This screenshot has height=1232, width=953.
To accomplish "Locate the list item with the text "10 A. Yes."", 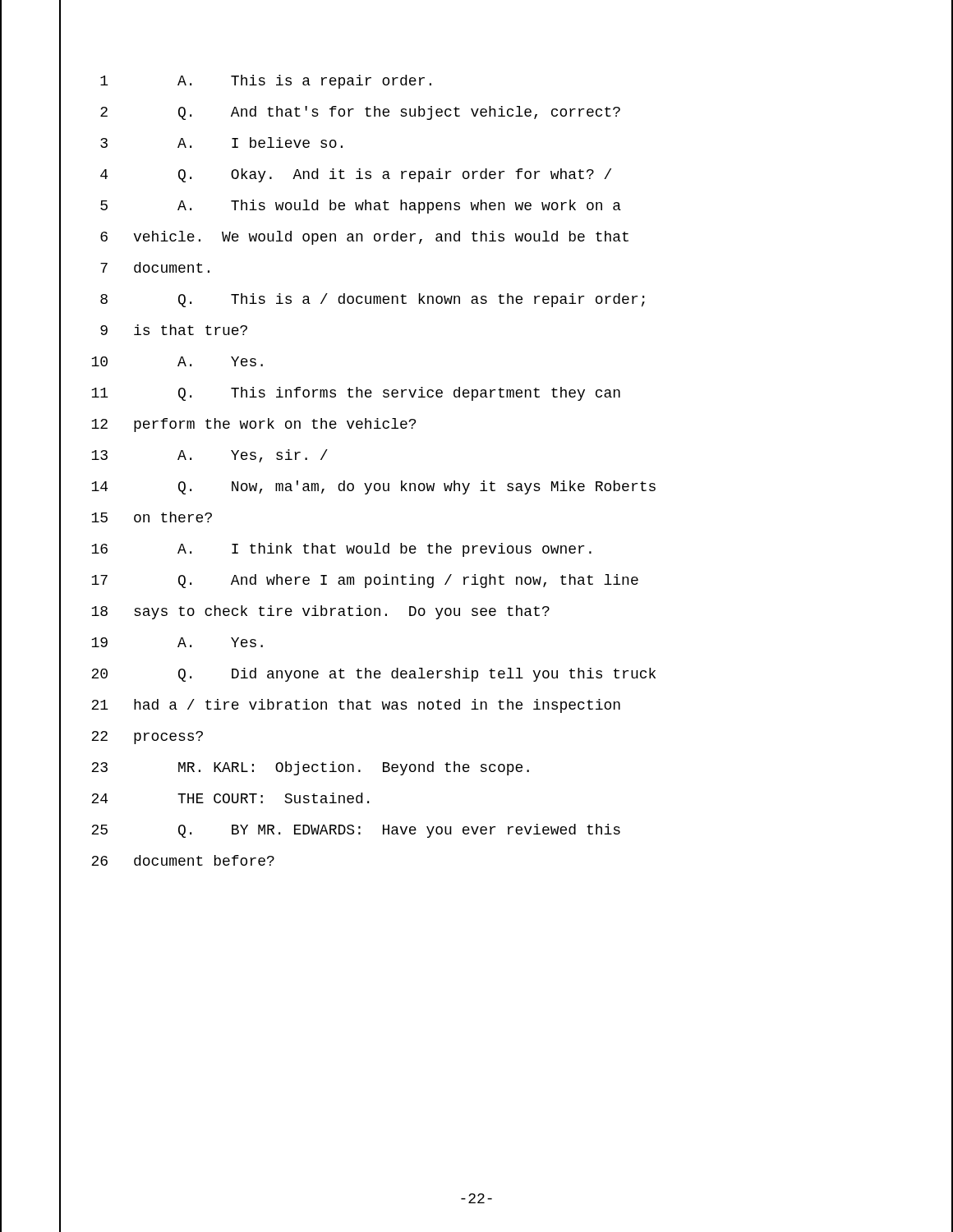I will (177, 361).
